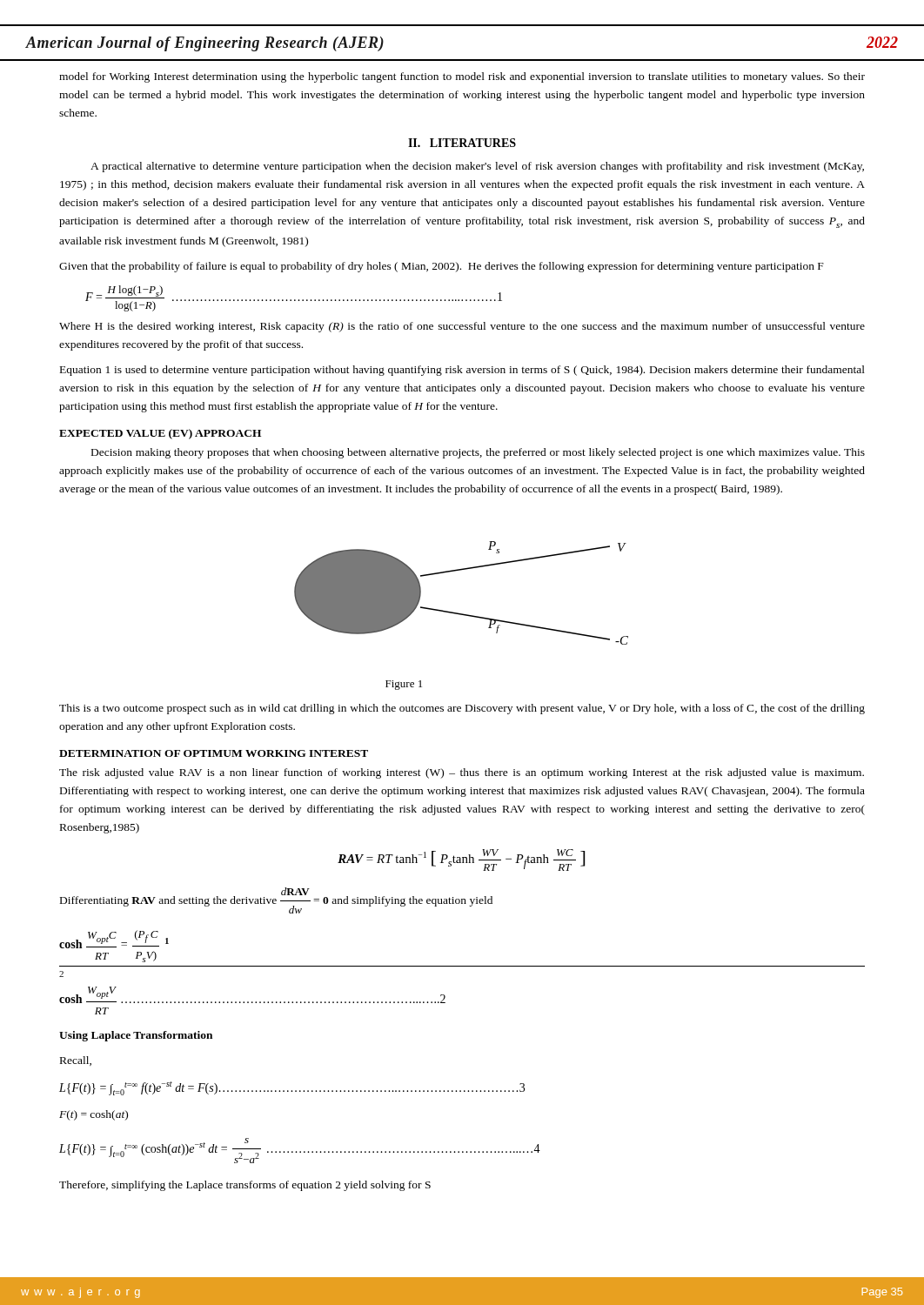Find the text block starting "Given that the"
924x1305 pixels.
[x=441, y=265]
